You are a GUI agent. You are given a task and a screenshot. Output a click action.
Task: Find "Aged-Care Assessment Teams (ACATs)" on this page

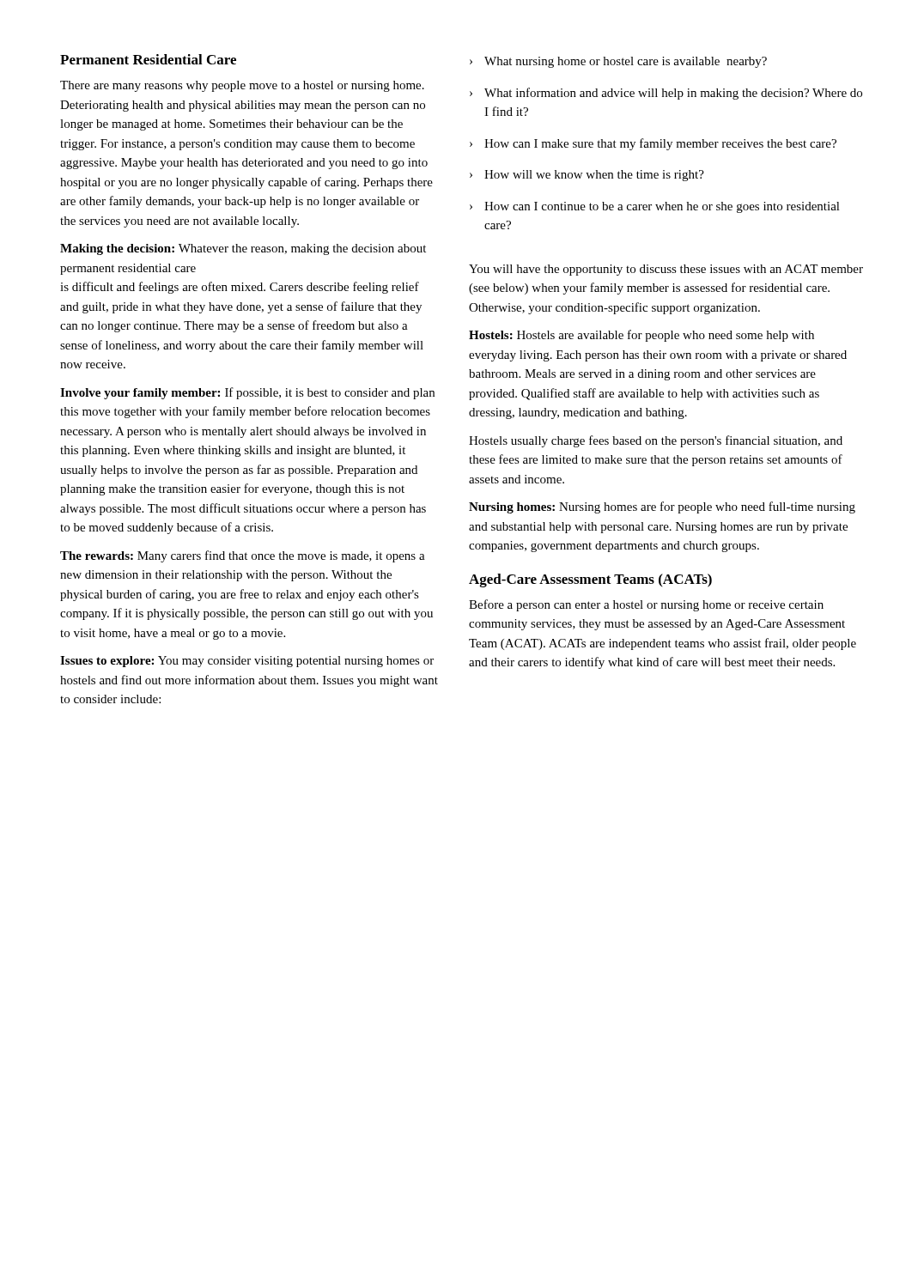point(666,579)
